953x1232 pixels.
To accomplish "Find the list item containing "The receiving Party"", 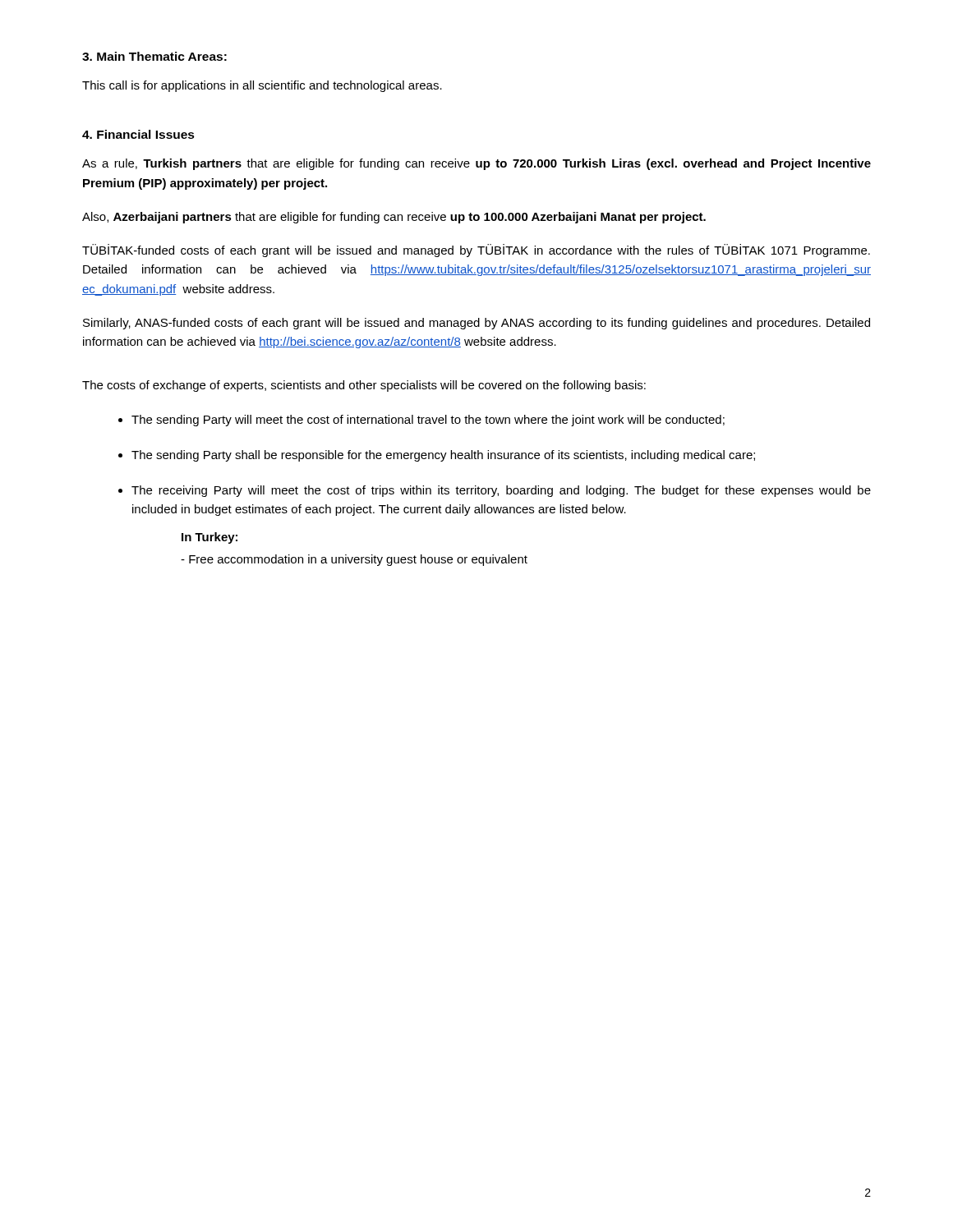I will [x=501, y=491].
